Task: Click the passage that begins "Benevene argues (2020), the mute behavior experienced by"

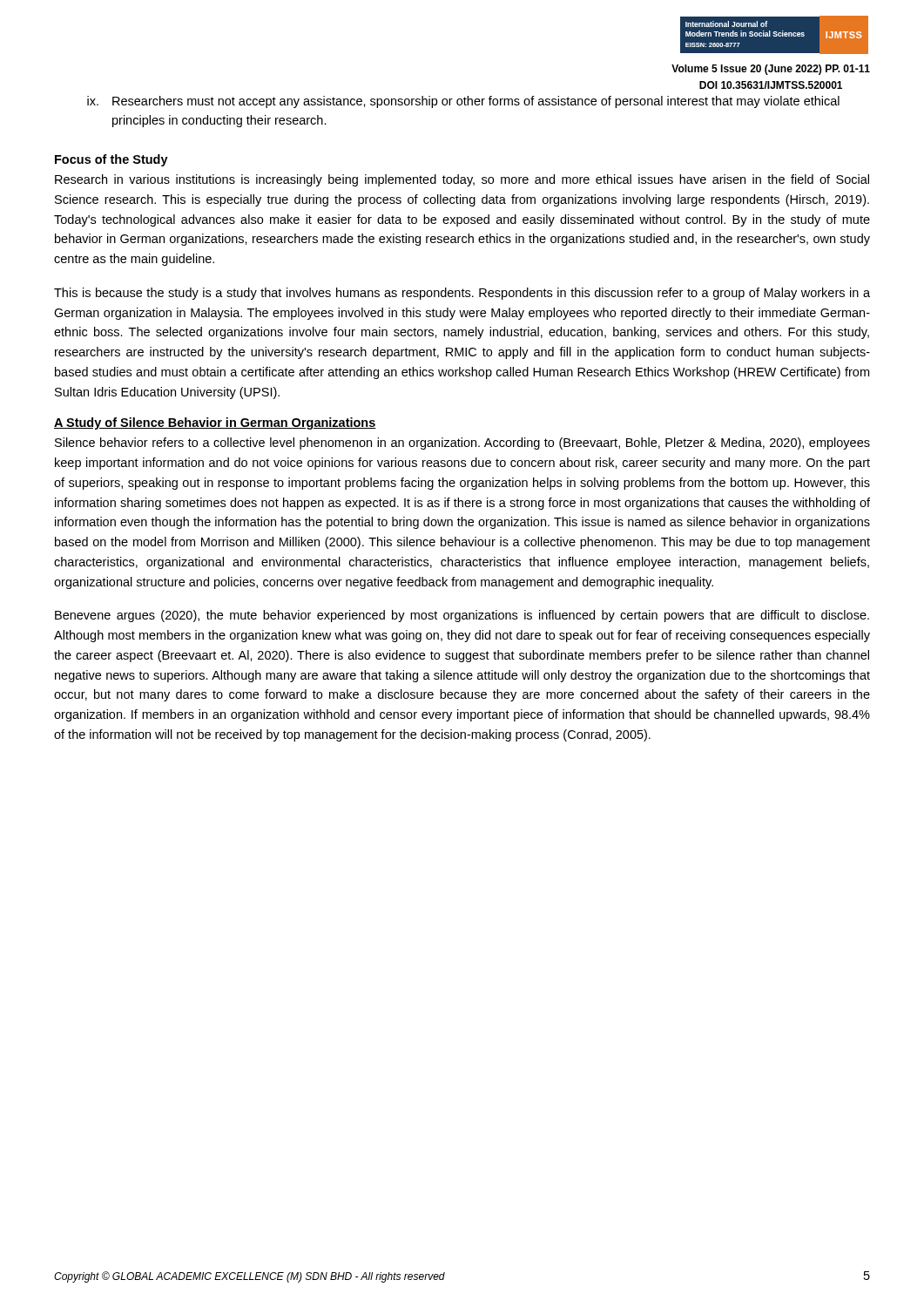Action: tap(462, 675)
